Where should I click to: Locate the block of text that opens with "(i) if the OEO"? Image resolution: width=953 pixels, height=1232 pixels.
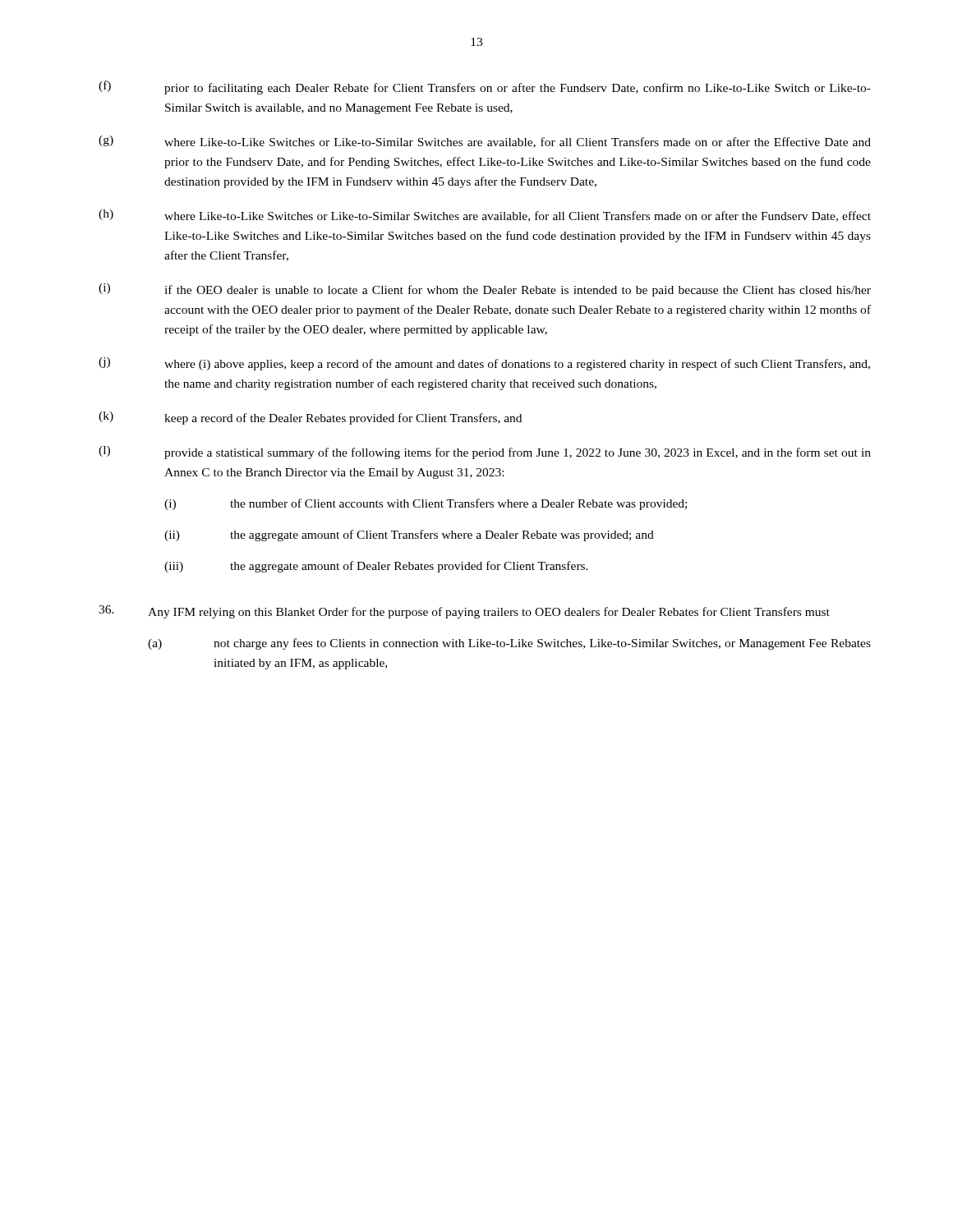point(485,310)
